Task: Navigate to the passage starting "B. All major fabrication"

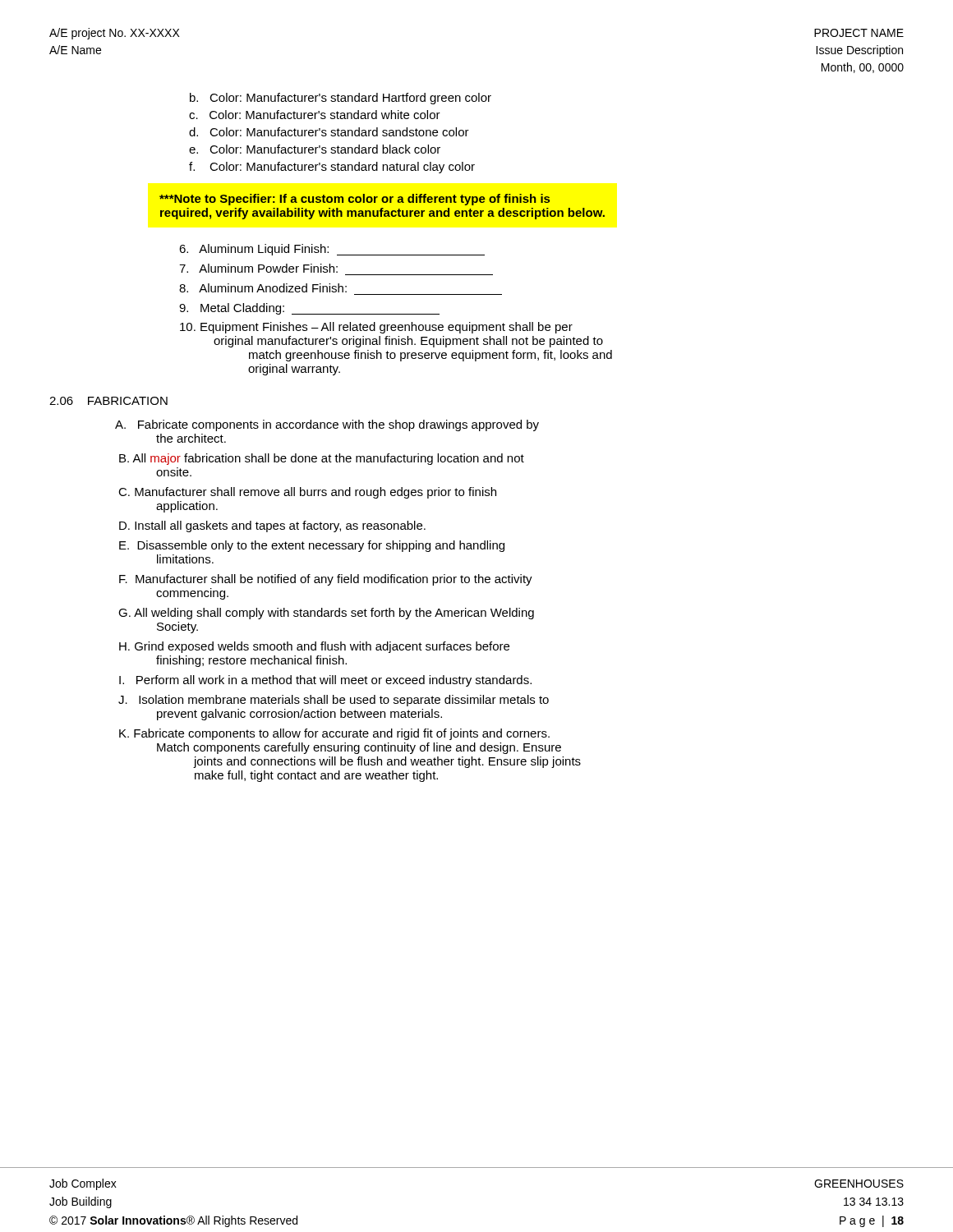Action: 321,465
